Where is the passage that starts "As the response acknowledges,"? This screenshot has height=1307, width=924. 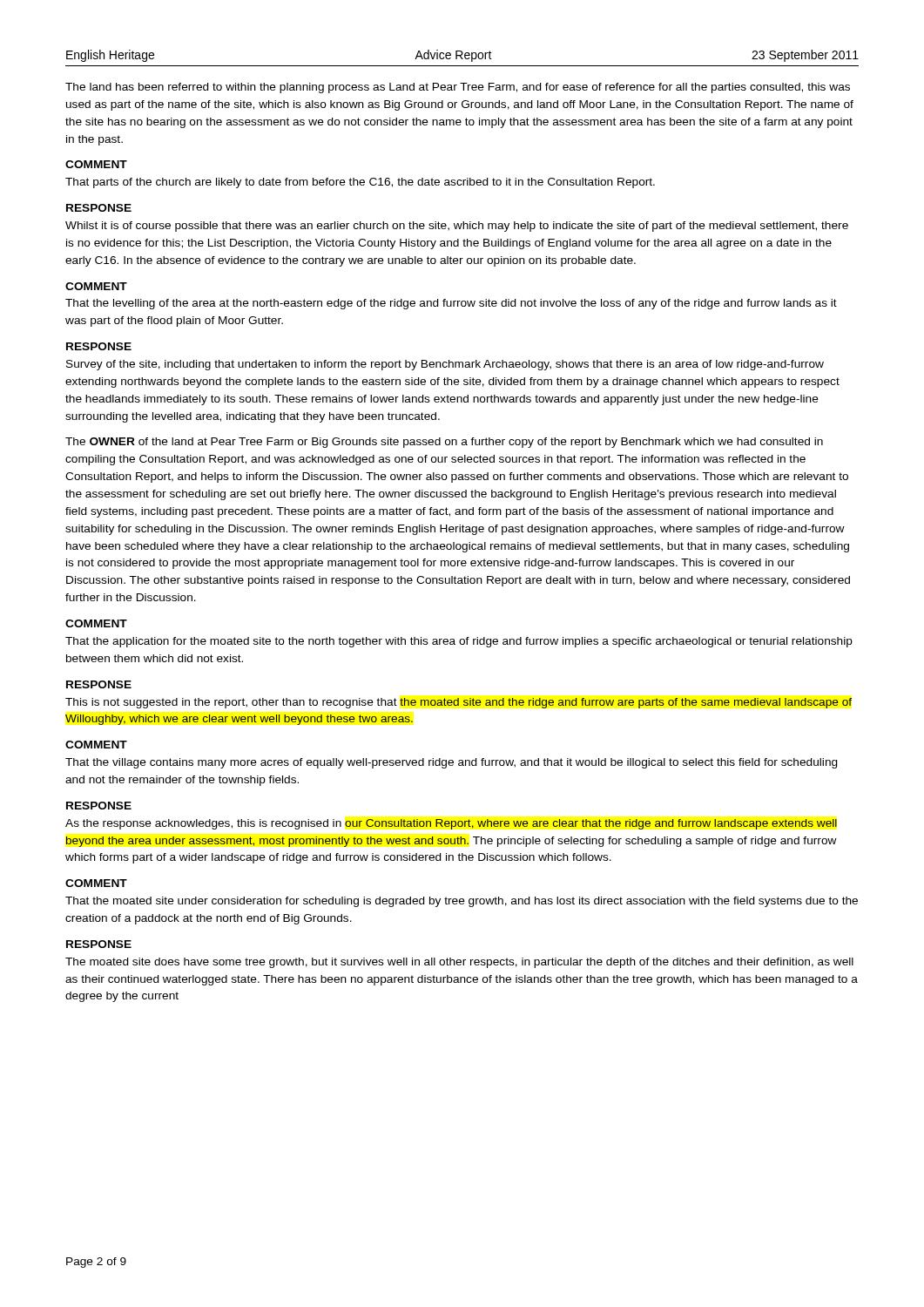tap(451, 840)
